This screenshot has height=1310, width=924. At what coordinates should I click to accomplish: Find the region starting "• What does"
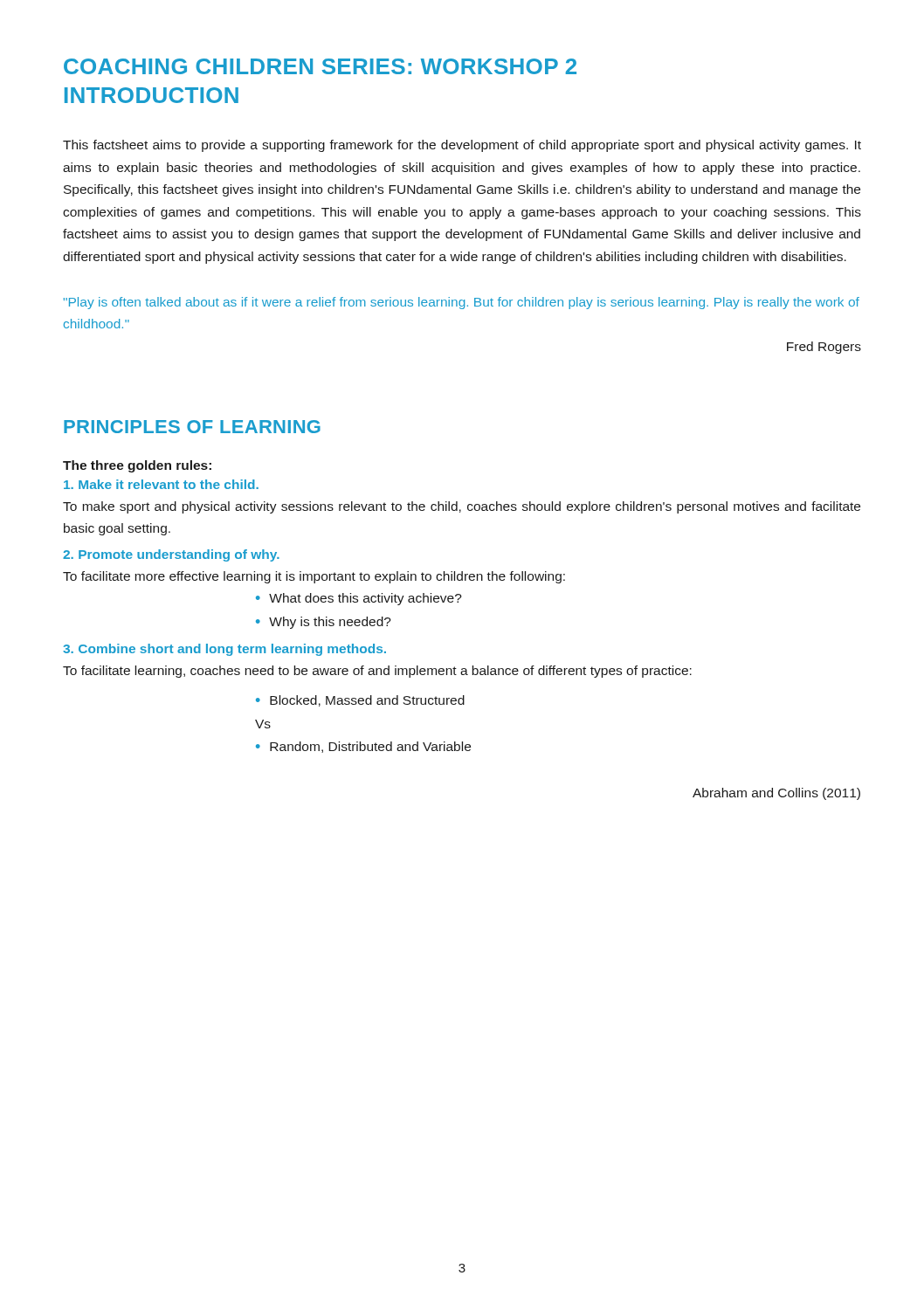point(358,599)
